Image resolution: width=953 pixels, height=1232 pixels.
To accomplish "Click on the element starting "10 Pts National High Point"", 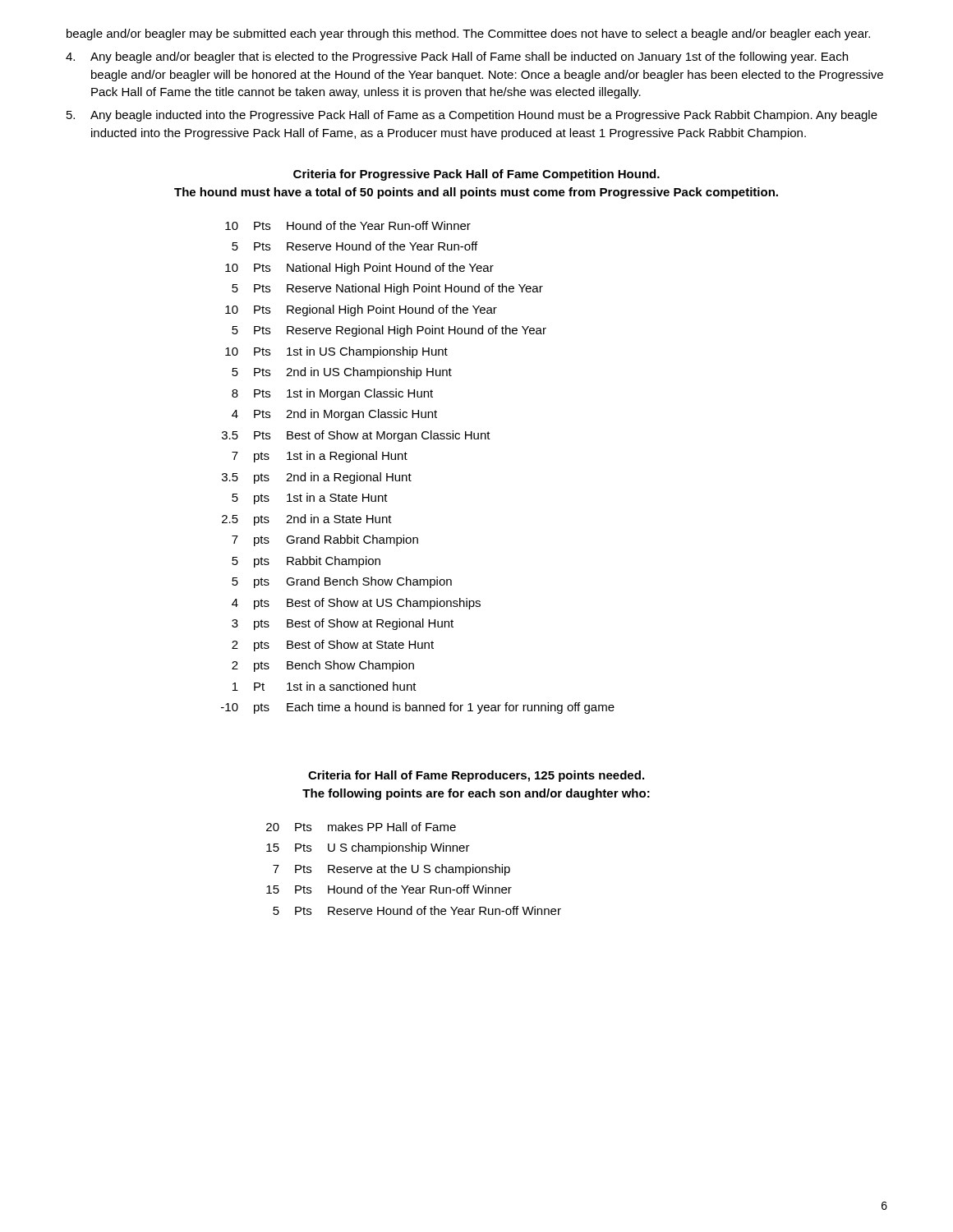I will coord(476,268).
